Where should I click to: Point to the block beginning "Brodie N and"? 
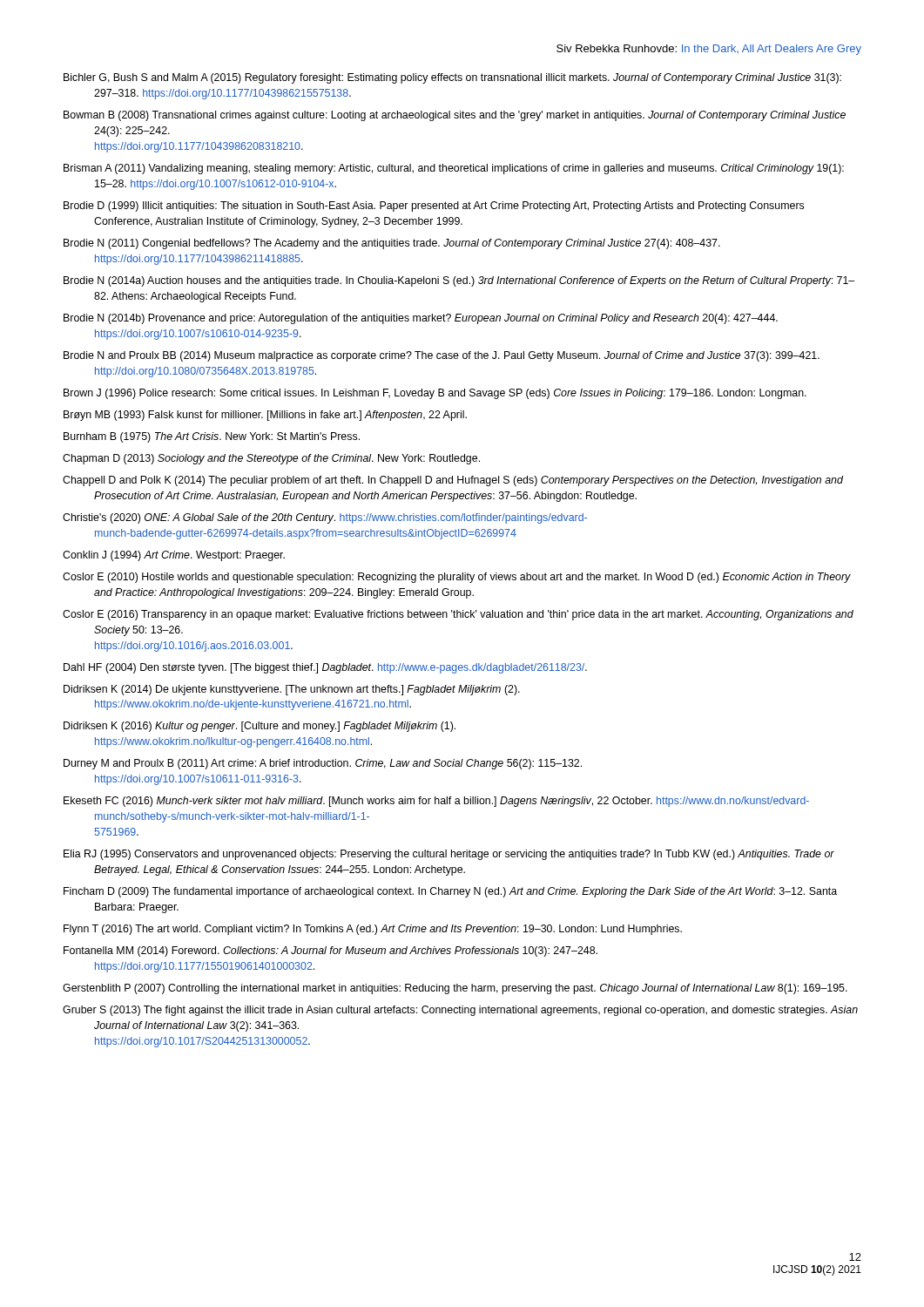[441, 363]
